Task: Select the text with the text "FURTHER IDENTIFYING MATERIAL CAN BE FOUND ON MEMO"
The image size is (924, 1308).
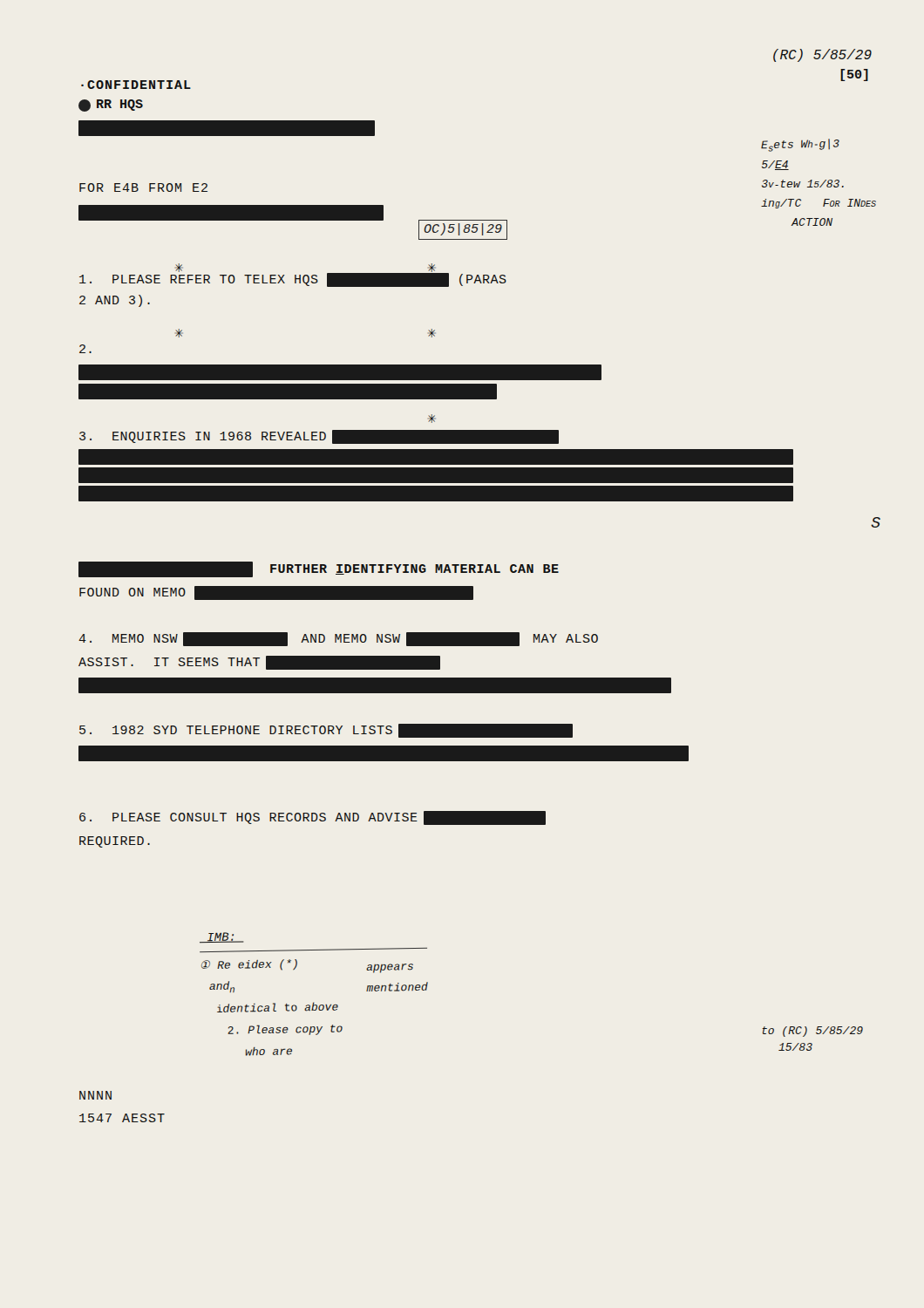Action: click(319, 581)
